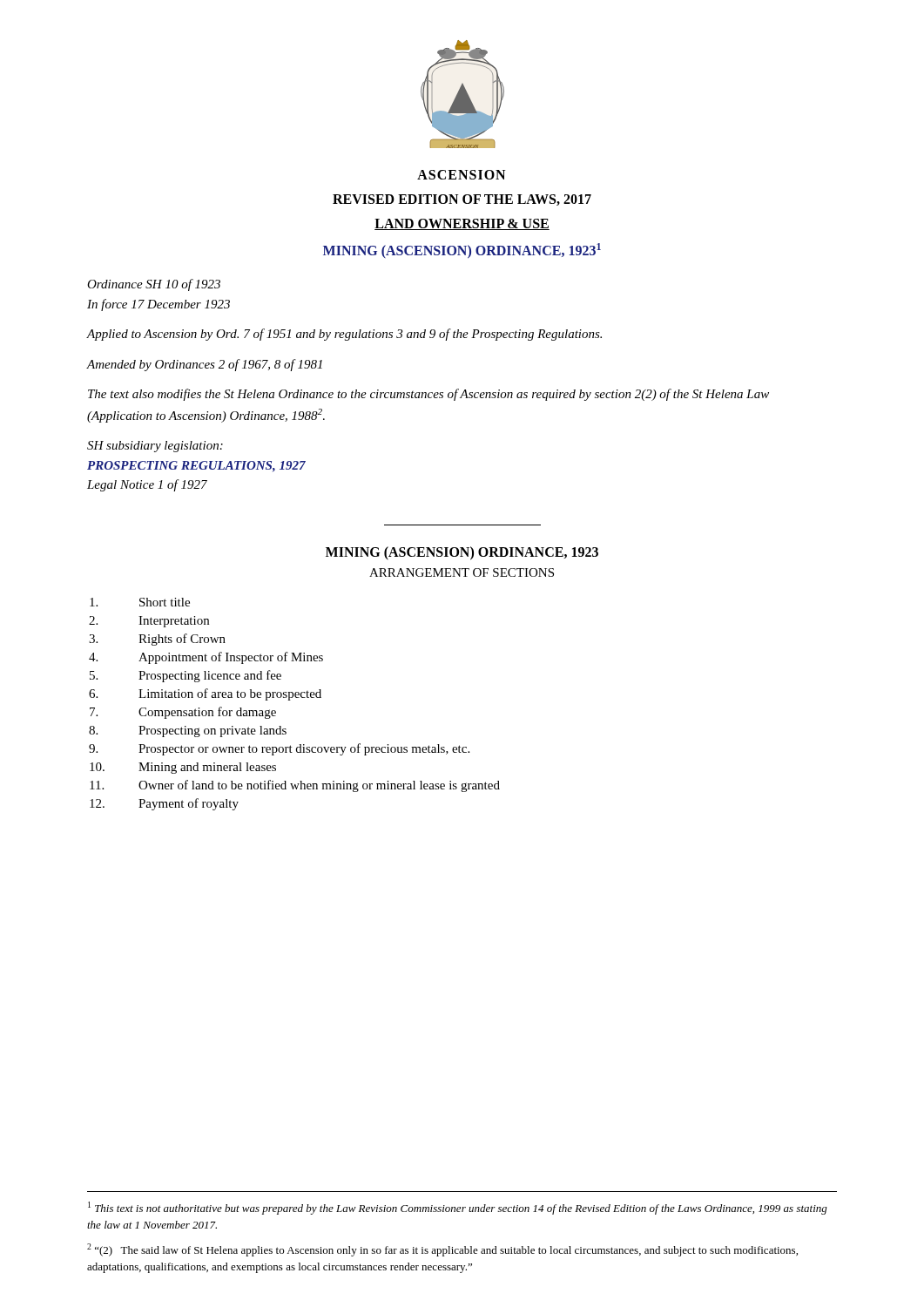Point to the region starting "12.Payment of royalty"
Screen dimensions: 1307x924
164,804
